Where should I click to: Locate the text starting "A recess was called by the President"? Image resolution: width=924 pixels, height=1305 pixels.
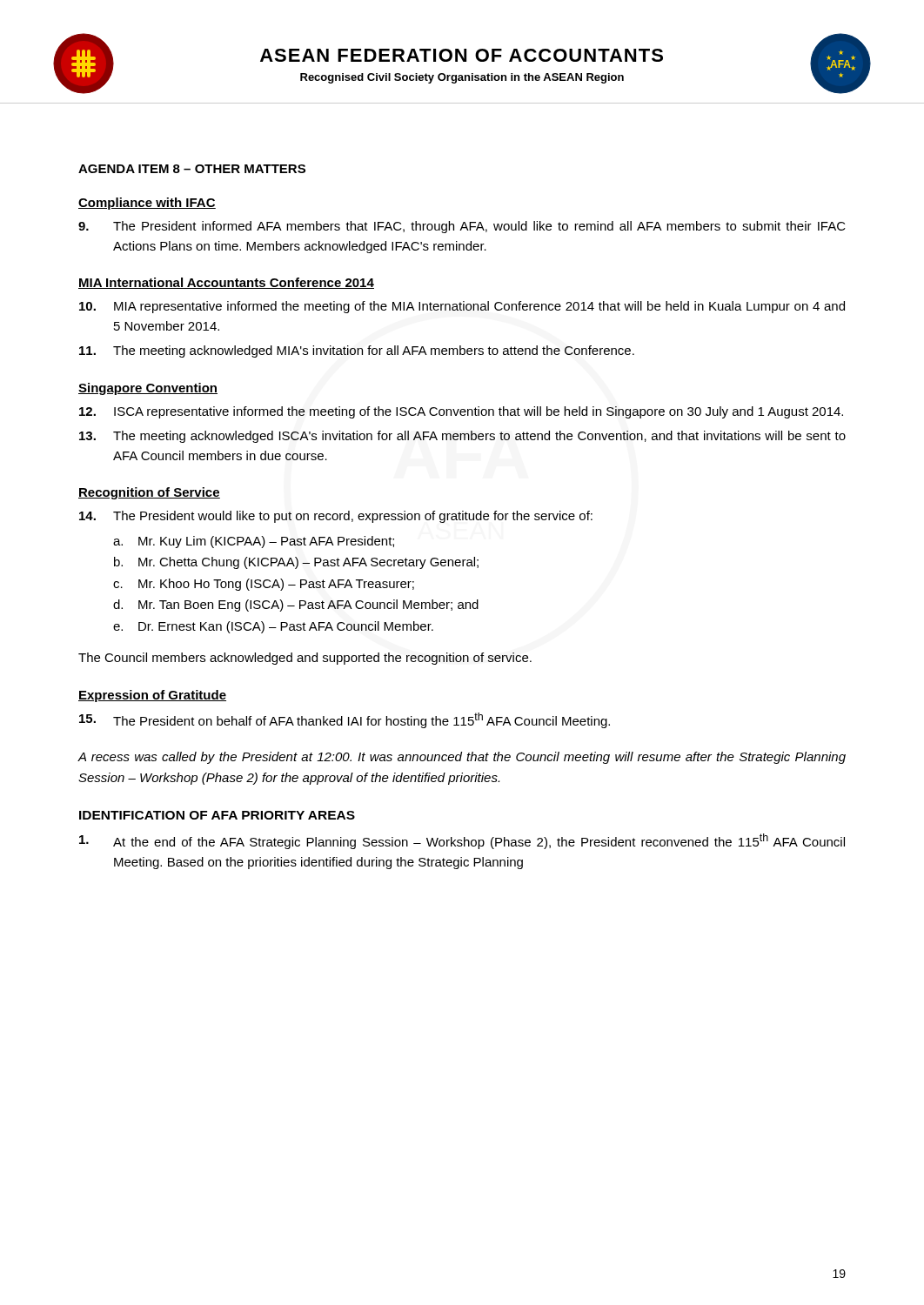(x=462, y=767)
